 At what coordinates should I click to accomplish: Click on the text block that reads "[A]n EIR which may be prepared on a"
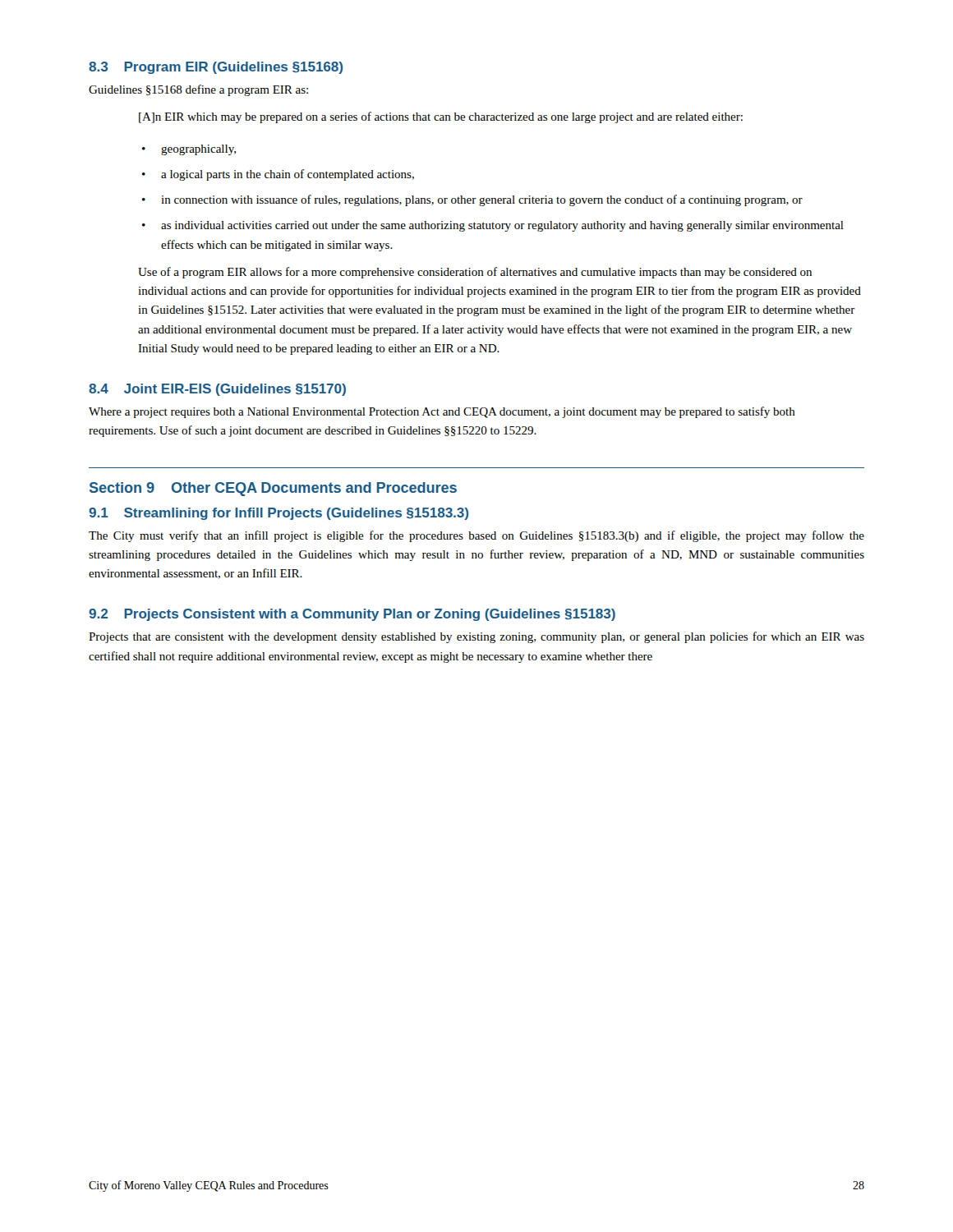[x=501, y=117]
